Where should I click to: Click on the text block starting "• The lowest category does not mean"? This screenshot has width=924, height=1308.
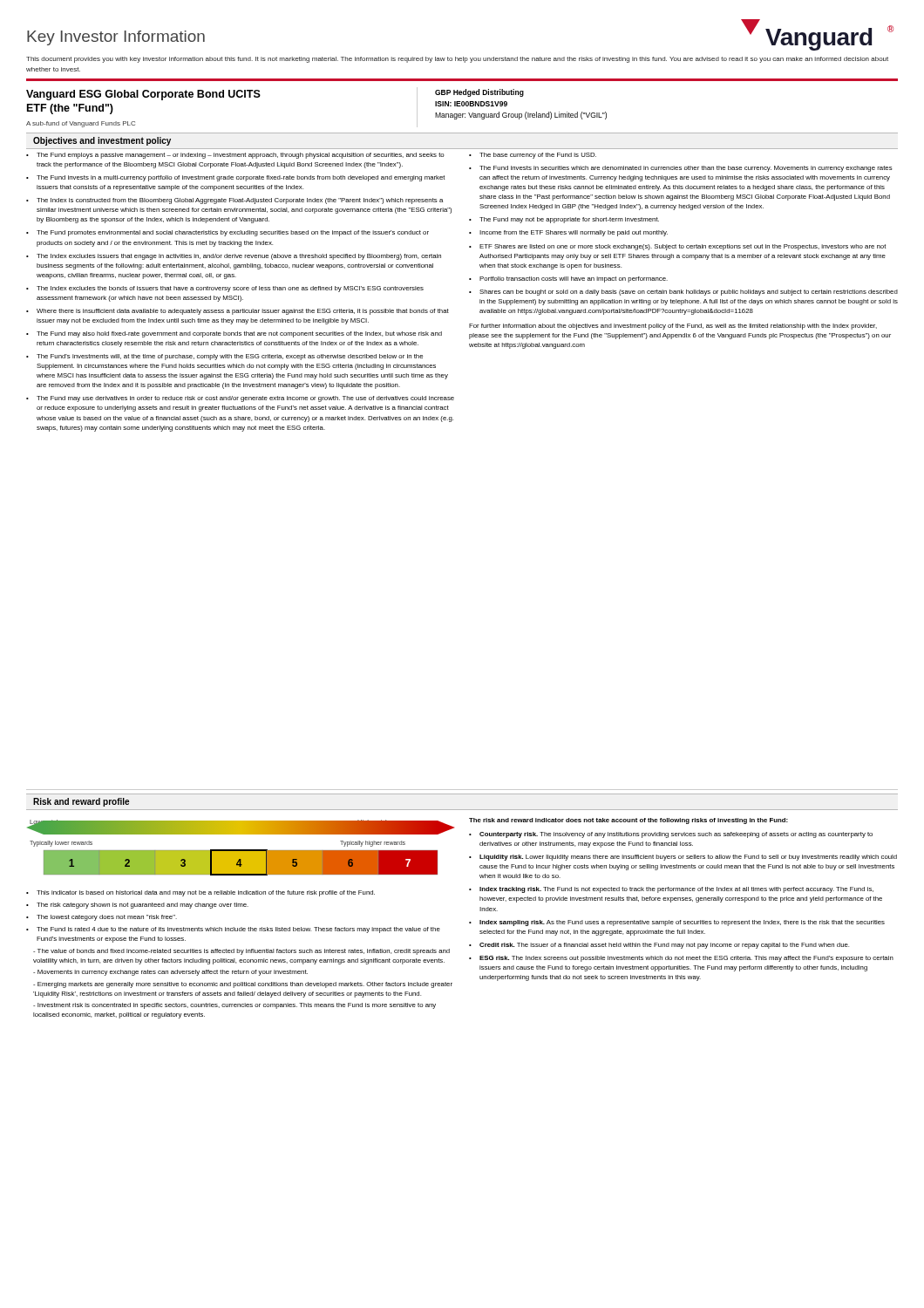point(102,917)
